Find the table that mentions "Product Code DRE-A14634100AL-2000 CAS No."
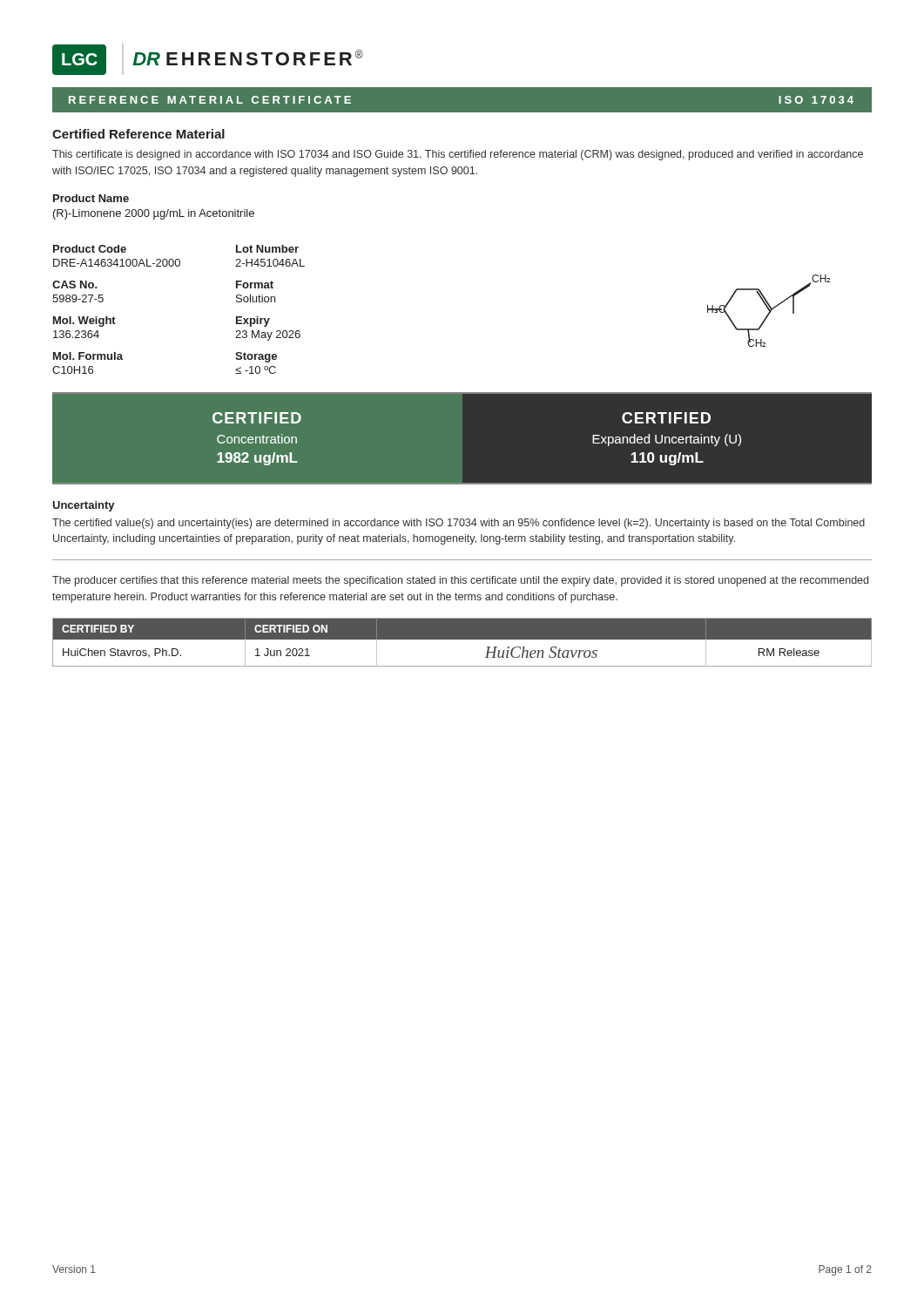The width and height of the screenshot is (924, 1307). click(x=462, y=305)
